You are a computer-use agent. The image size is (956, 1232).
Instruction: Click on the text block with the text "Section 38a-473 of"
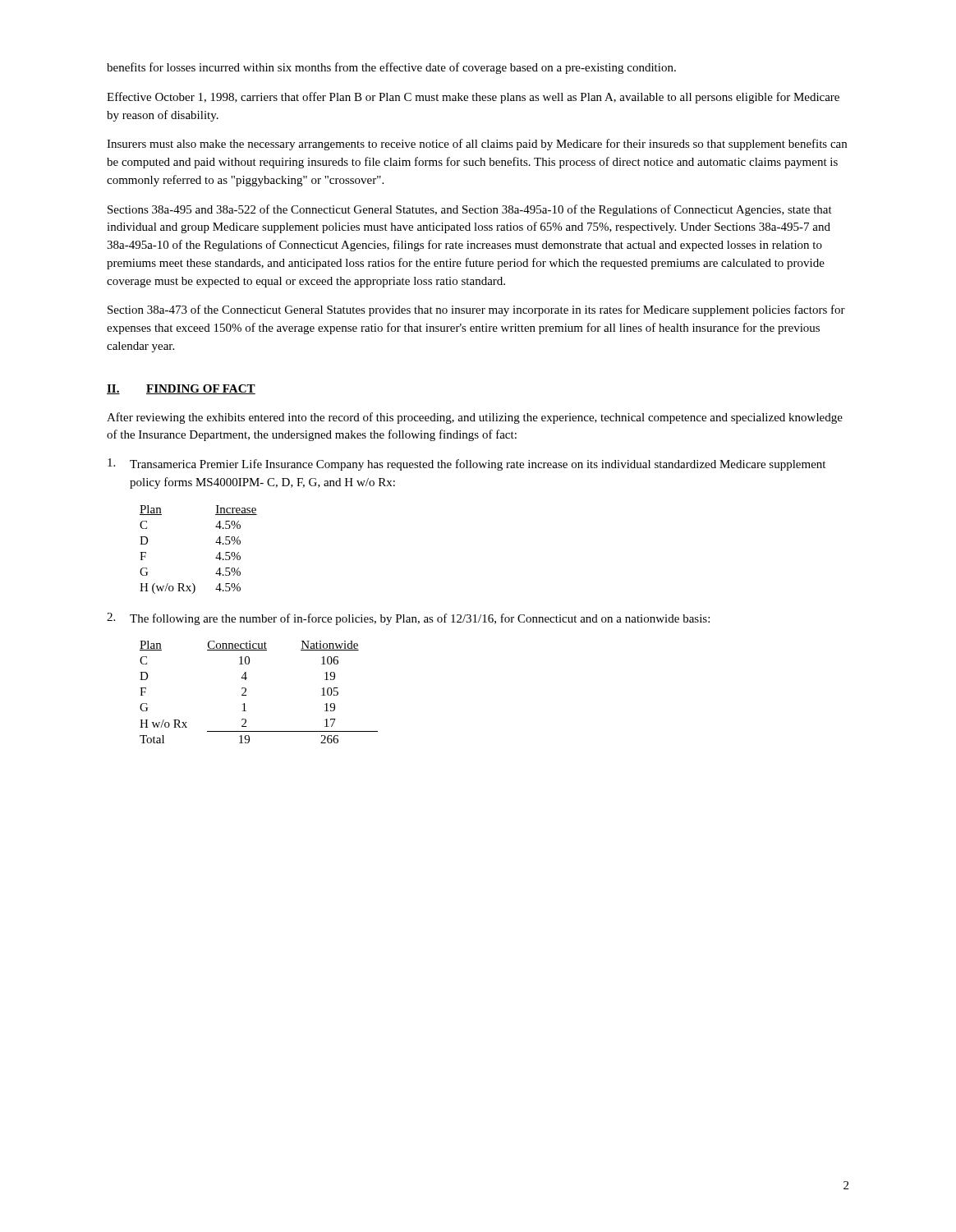point(476,328)
